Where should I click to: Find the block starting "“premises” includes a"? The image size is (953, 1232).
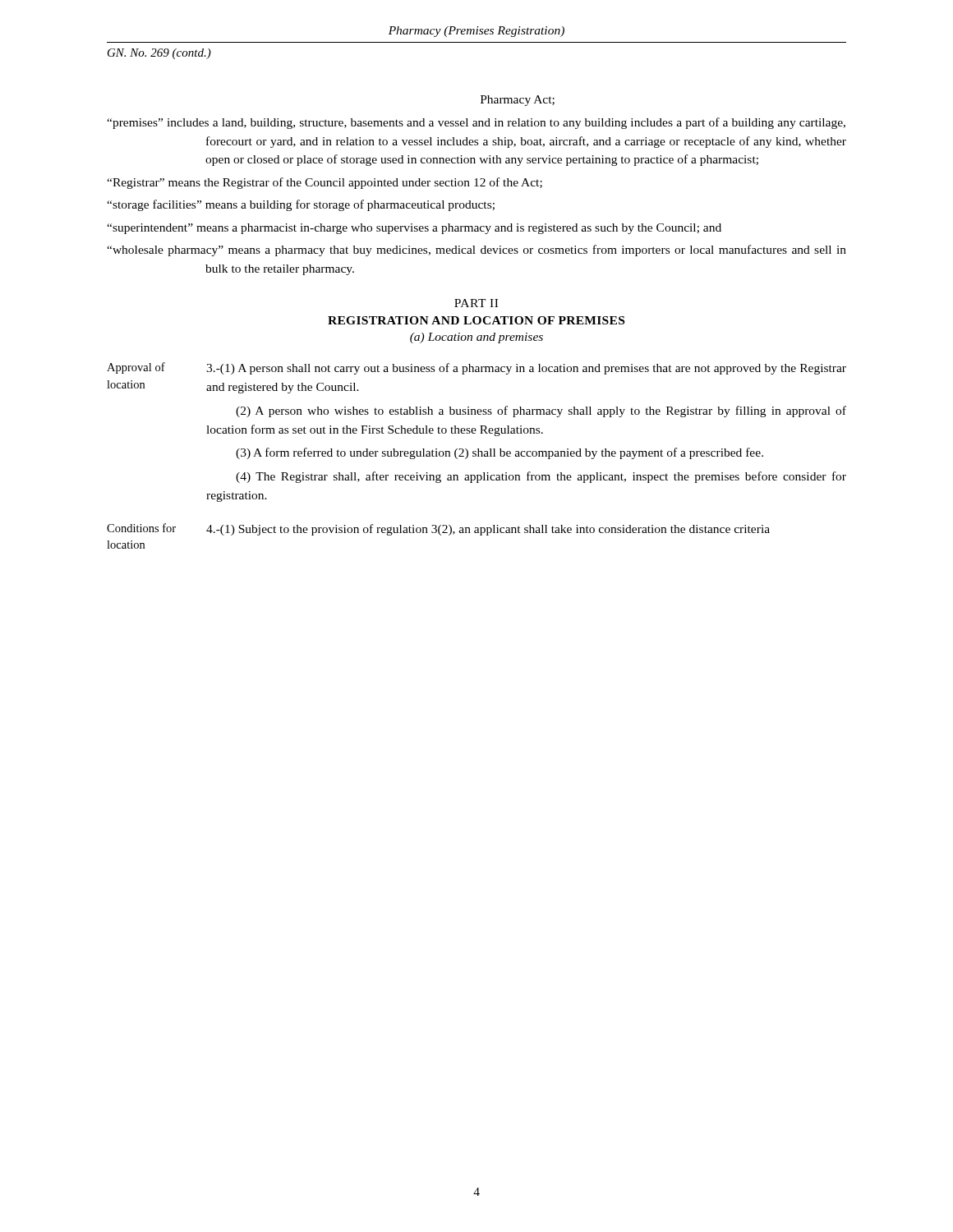476,141
